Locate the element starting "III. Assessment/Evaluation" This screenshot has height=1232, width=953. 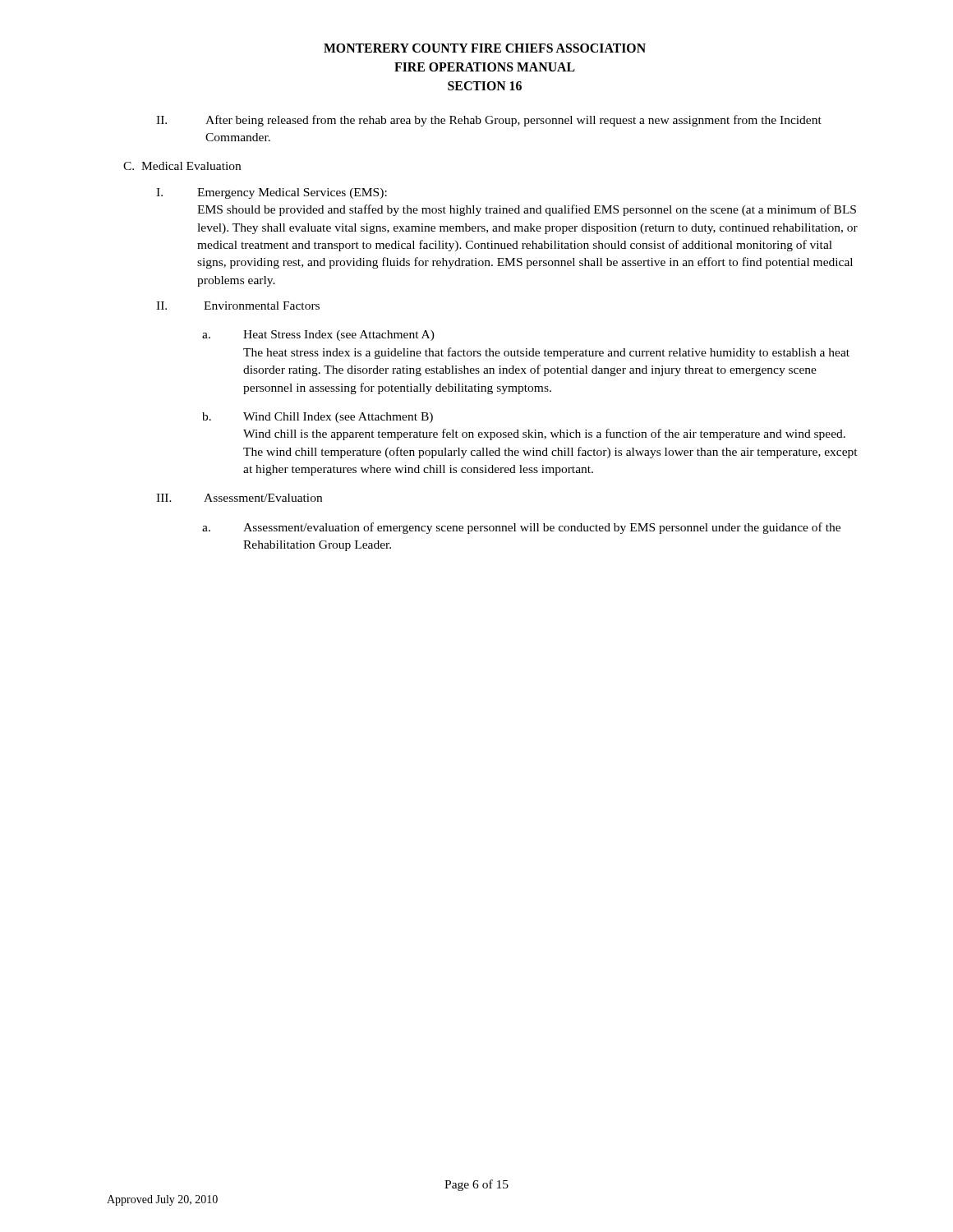coord(239,498)
